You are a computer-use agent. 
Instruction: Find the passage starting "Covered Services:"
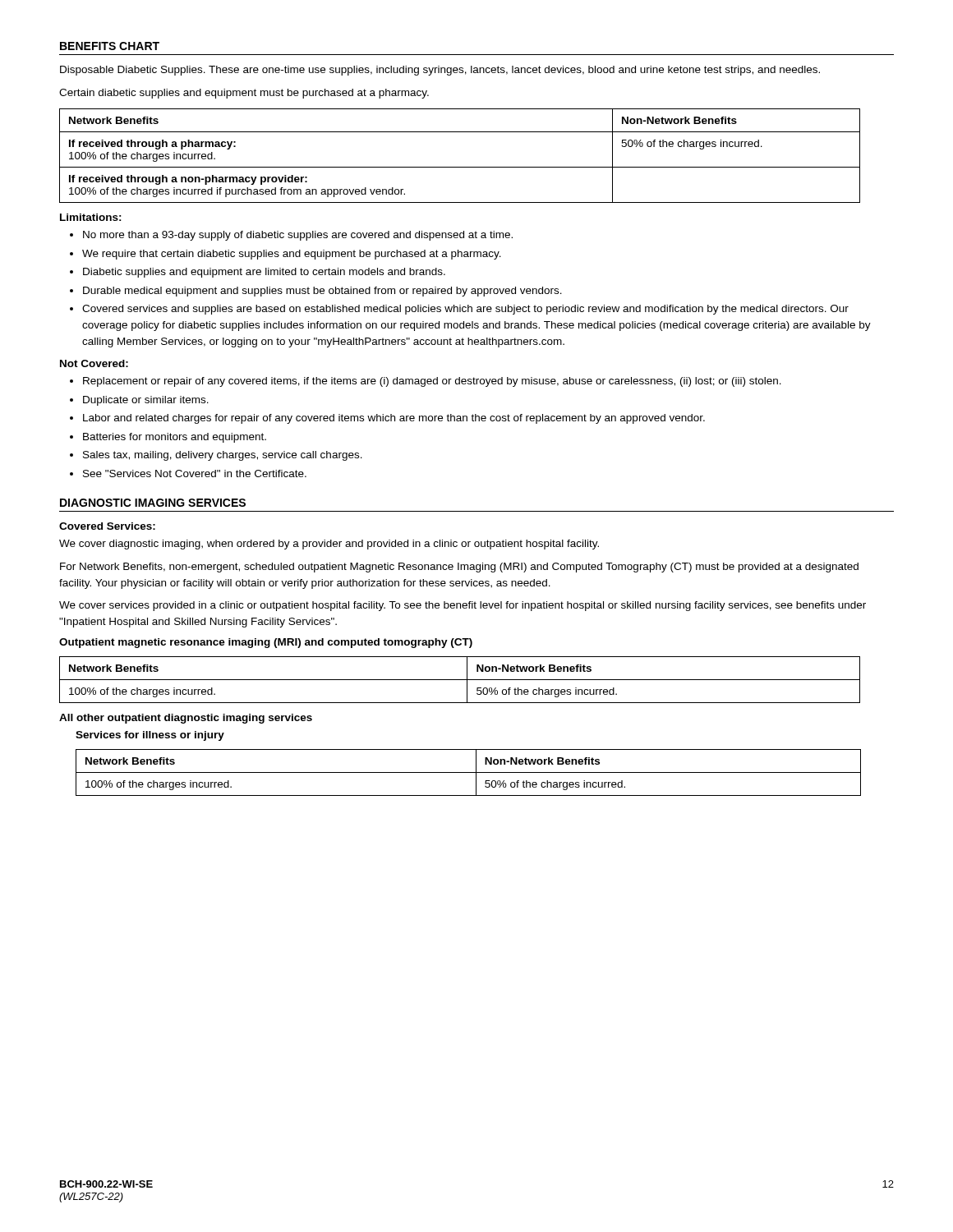tap(108, 526)
